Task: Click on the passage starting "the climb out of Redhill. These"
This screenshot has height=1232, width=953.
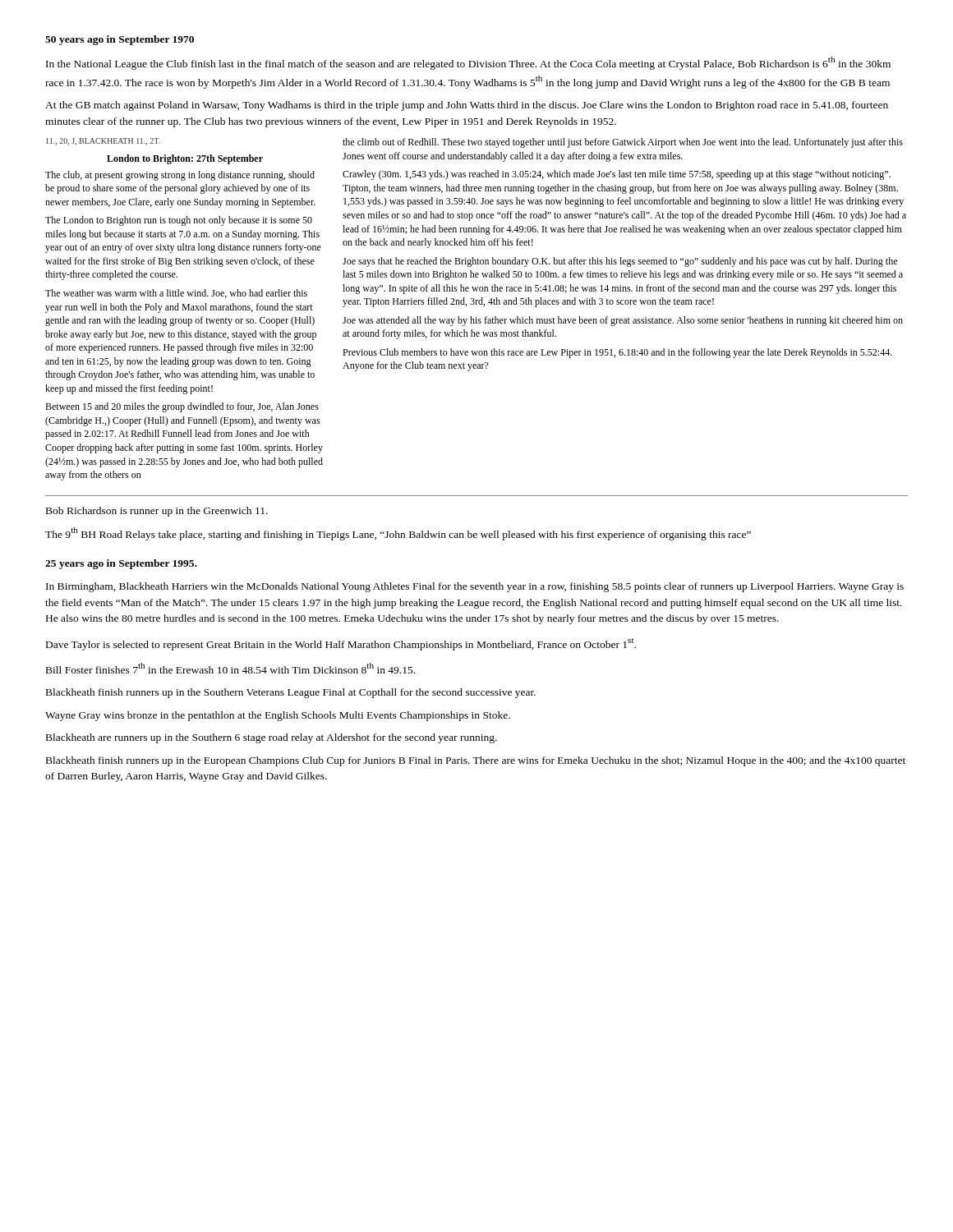Action: coord(625,254)
